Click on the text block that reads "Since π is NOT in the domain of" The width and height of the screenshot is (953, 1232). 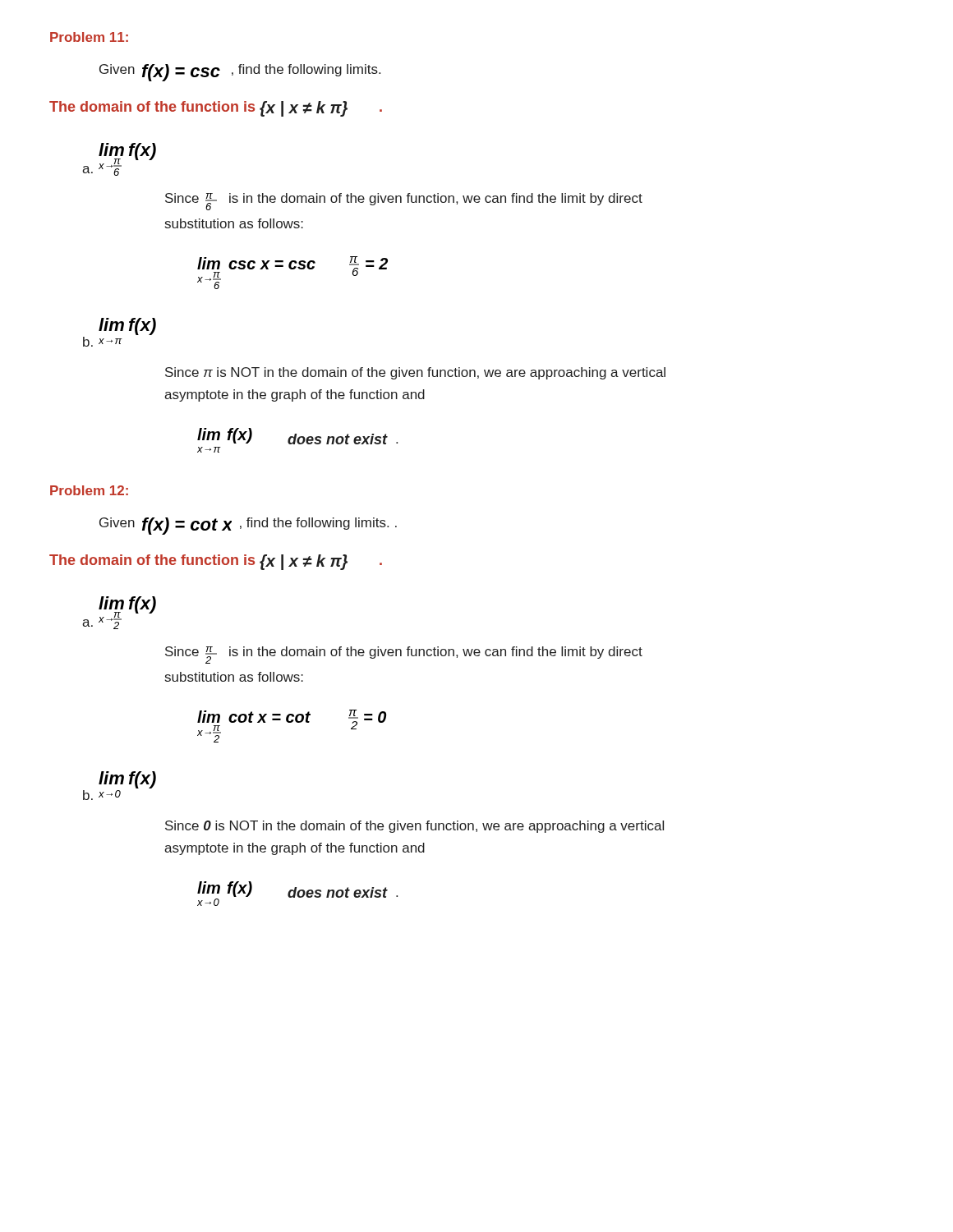tap(415, 384)
